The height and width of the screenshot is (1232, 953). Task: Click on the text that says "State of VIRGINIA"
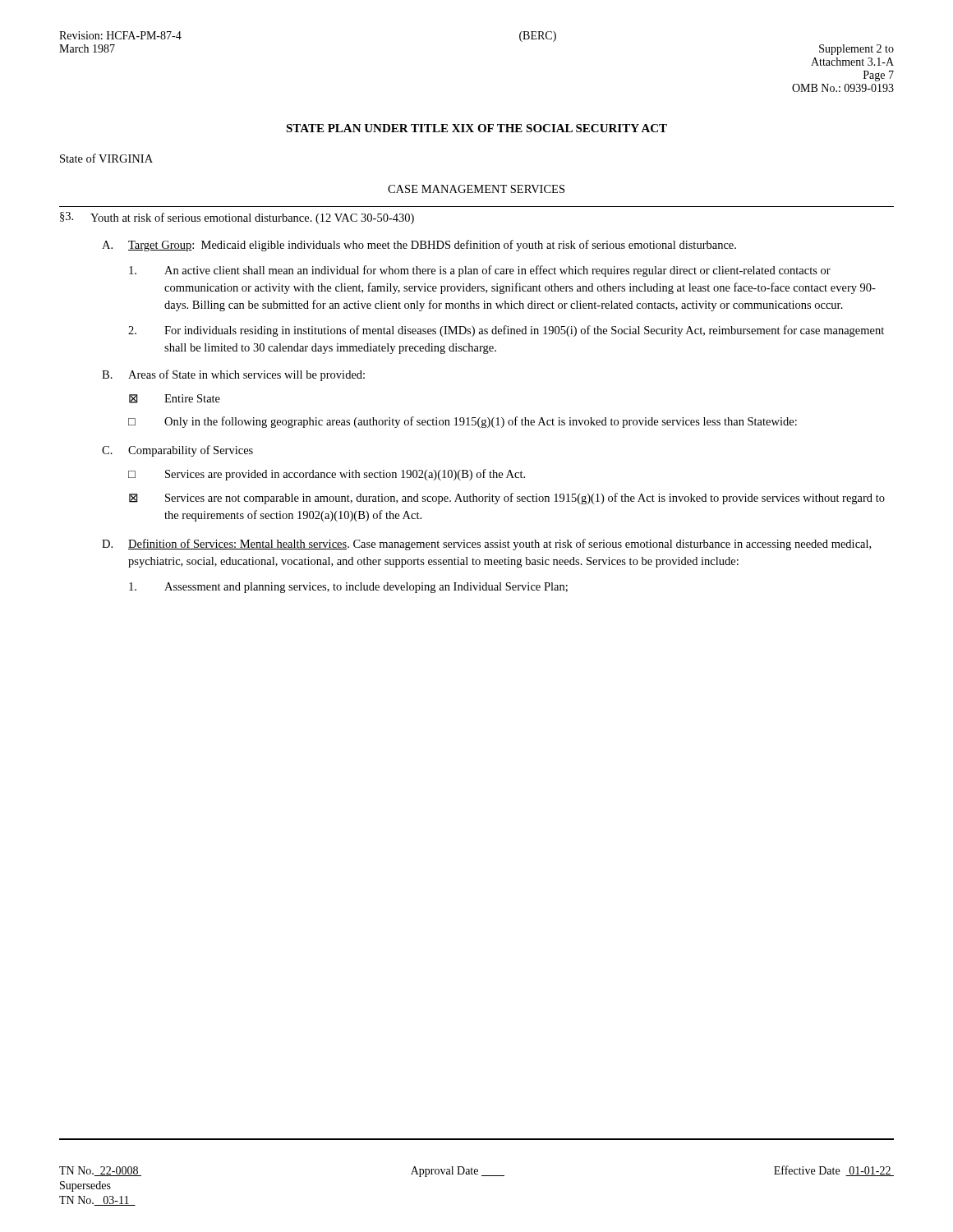tap(106, 158)
